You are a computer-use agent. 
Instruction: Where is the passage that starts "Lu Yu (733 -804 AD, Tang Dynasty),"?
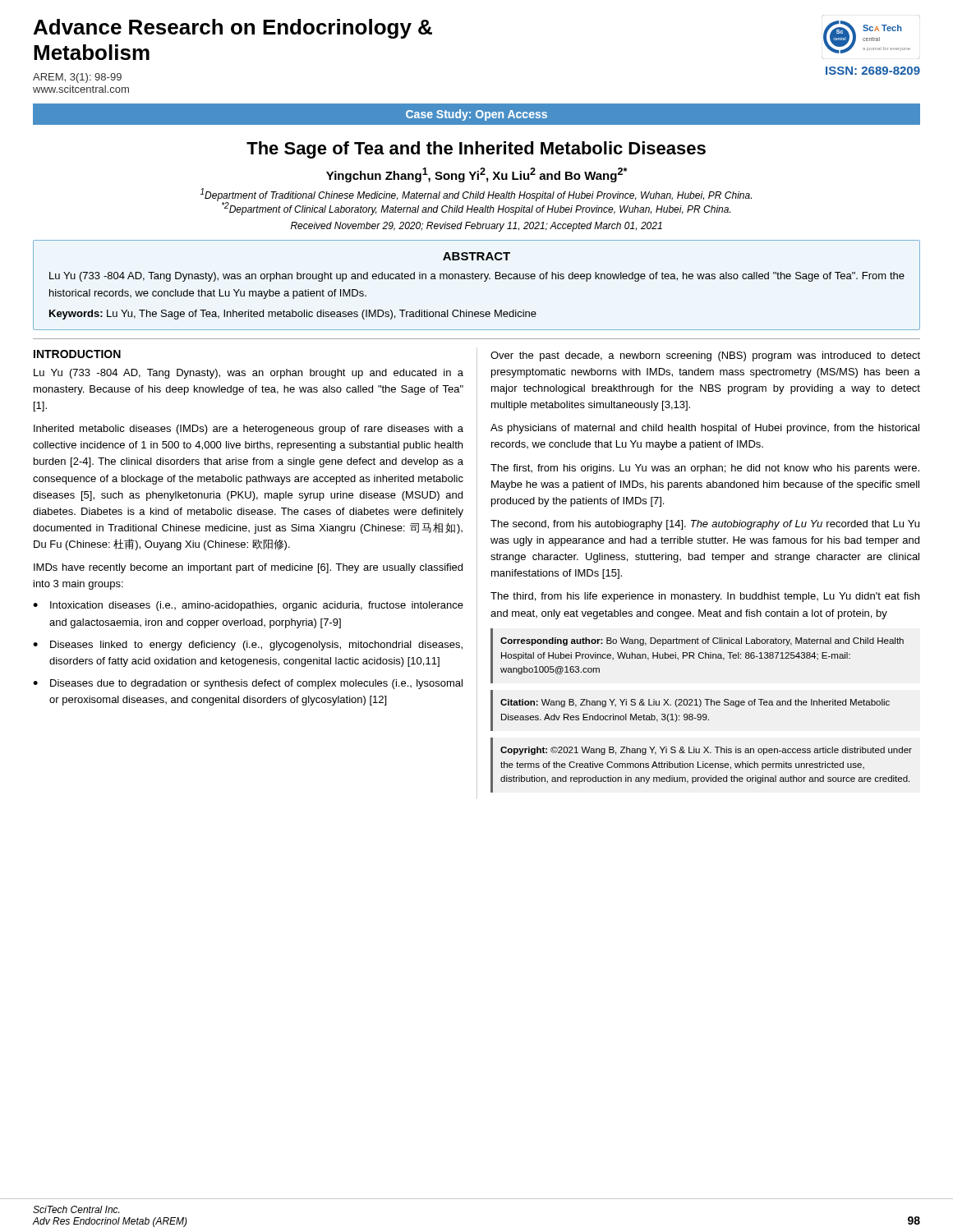pyautogui.click(x=248, y=389)
